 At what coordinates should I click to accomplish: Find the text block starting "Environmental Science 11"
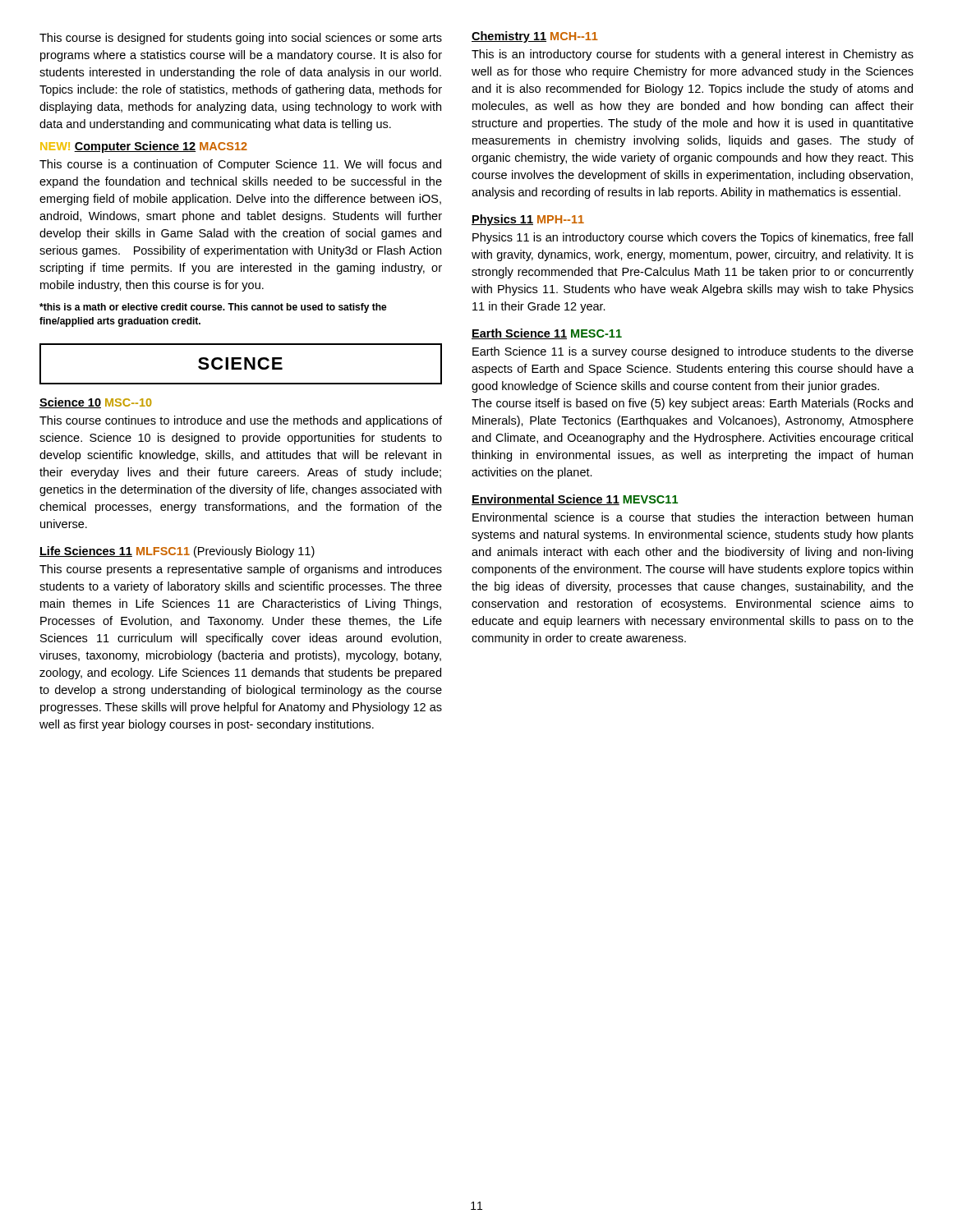click(x=575, y=500)
